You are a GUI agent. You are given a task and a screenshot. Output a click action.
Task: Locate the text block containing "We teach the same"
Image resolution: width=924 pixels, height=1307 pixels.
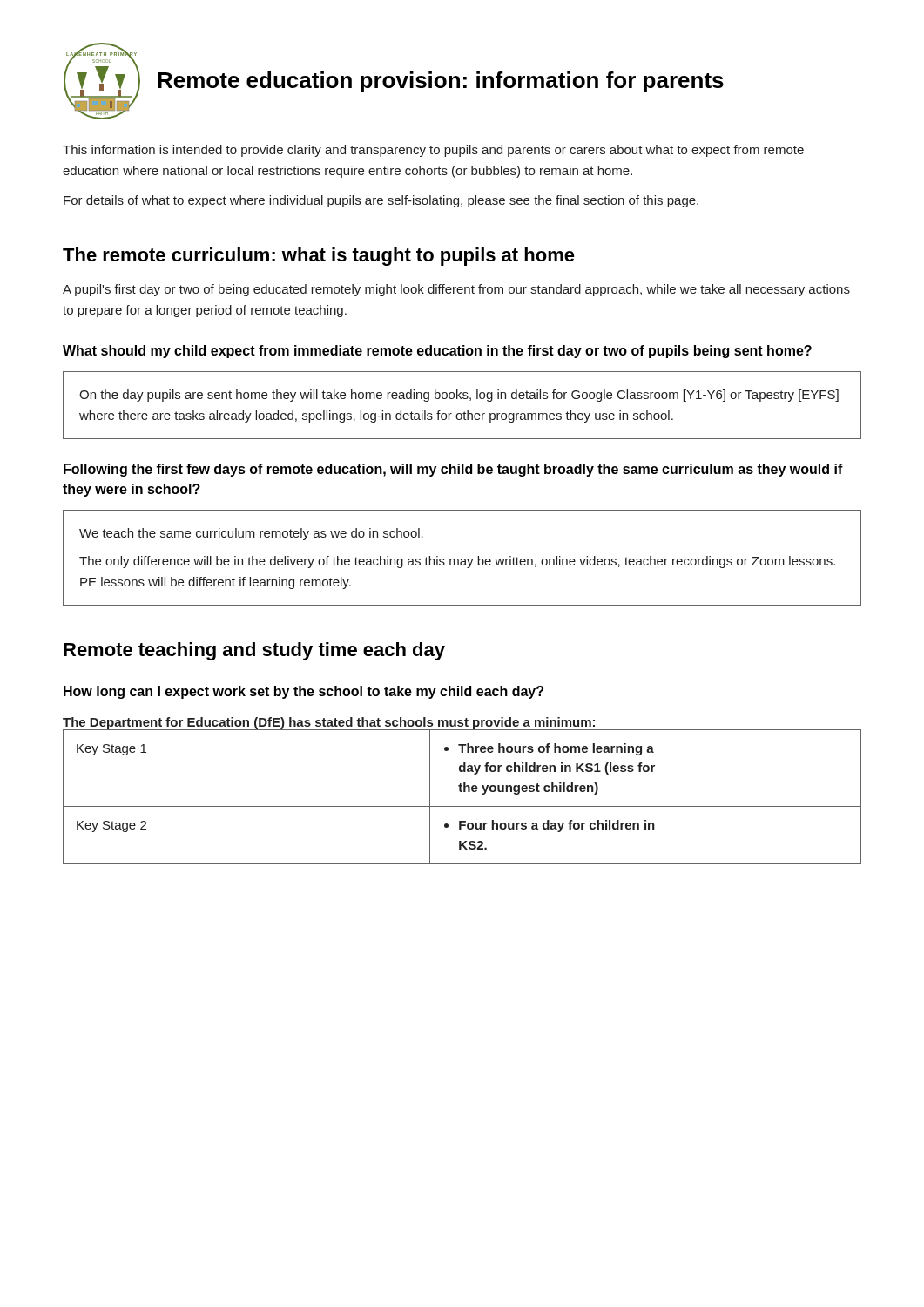pyautogui.click(x=462, y=558)
